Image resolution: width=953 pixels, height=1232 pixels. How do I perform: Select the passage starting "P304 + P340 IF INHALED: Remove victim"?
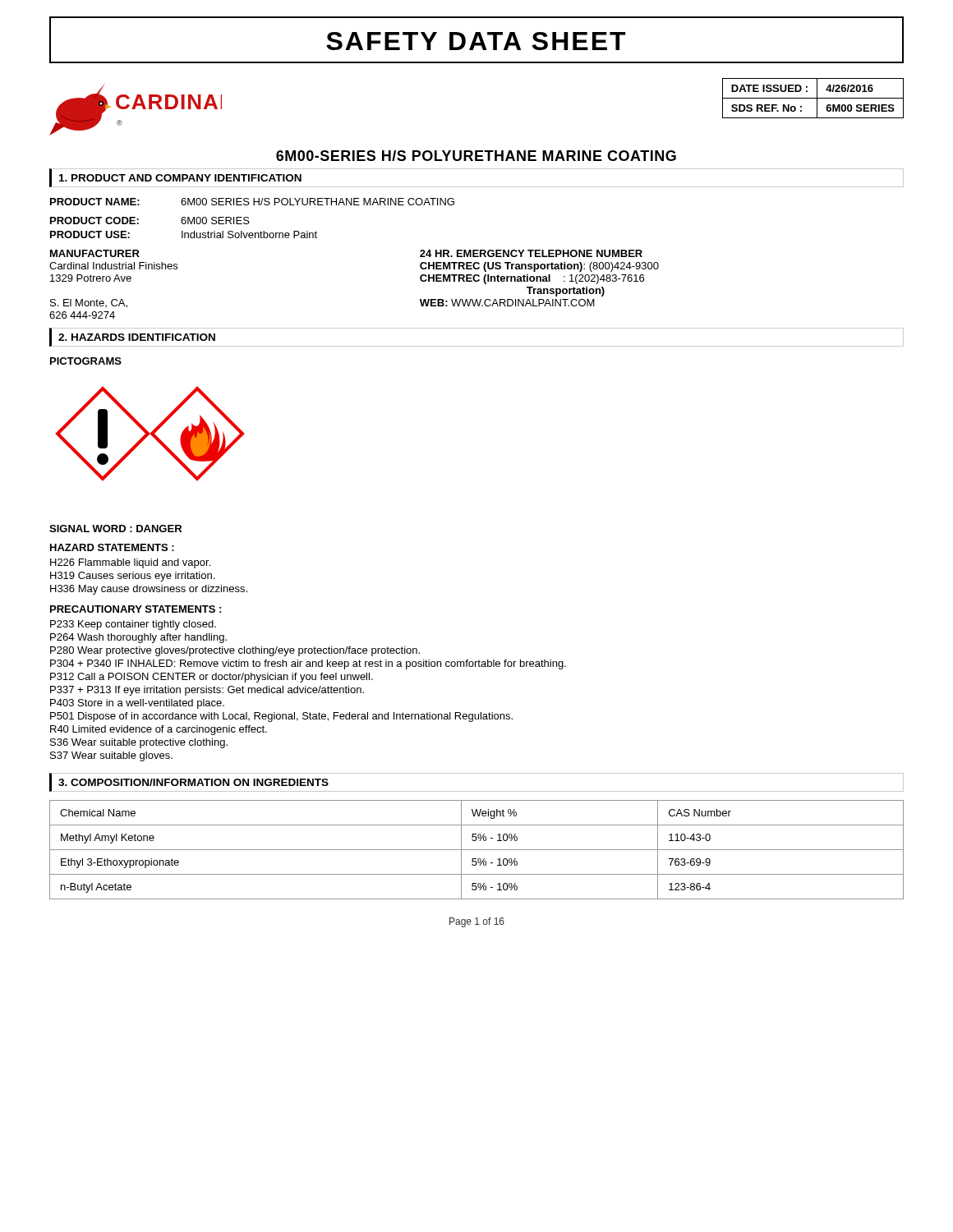[308, 663]
